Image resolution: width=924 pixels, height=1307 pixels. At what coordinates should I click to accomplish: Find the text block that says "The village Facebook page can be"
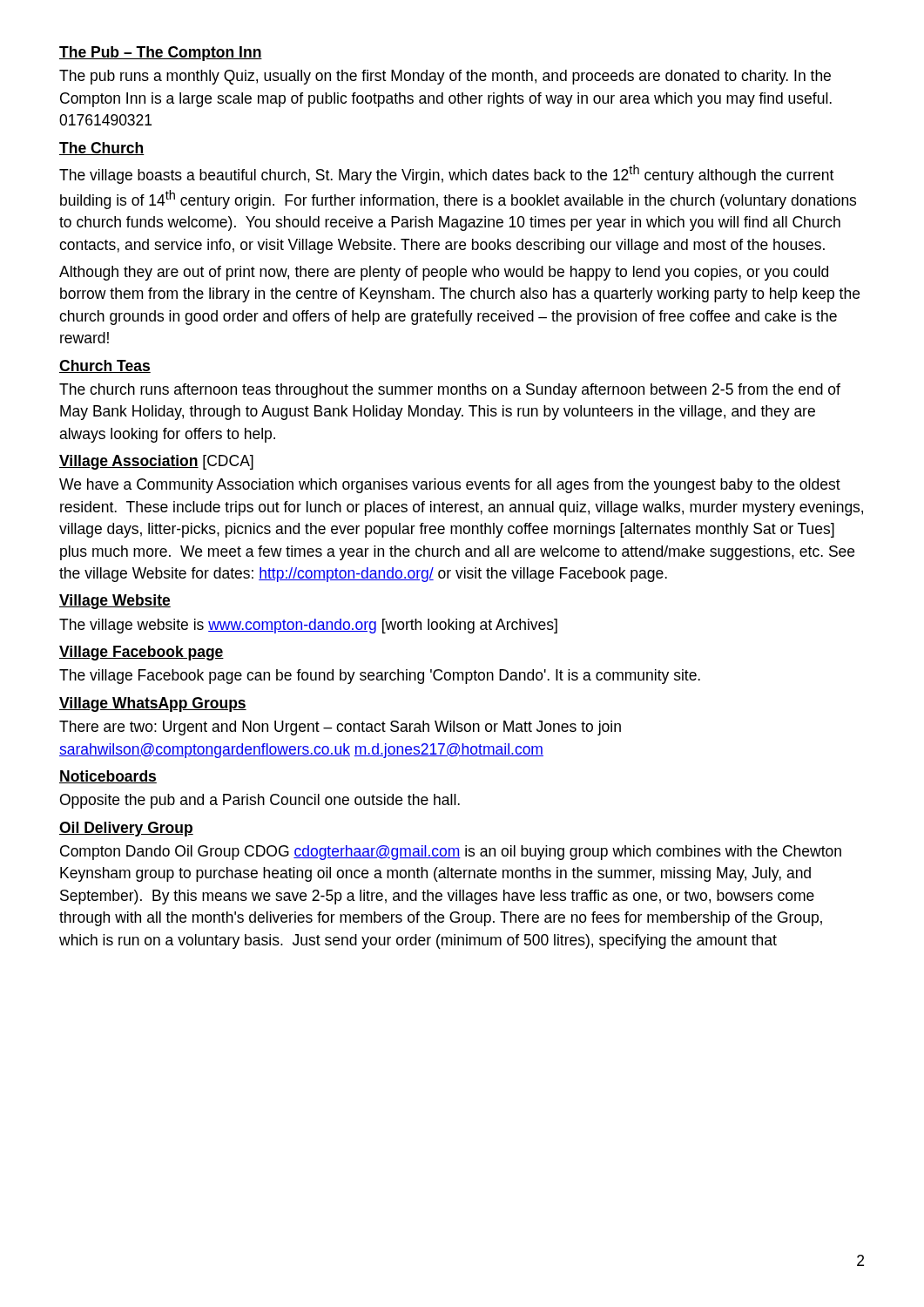coord(462,676)
